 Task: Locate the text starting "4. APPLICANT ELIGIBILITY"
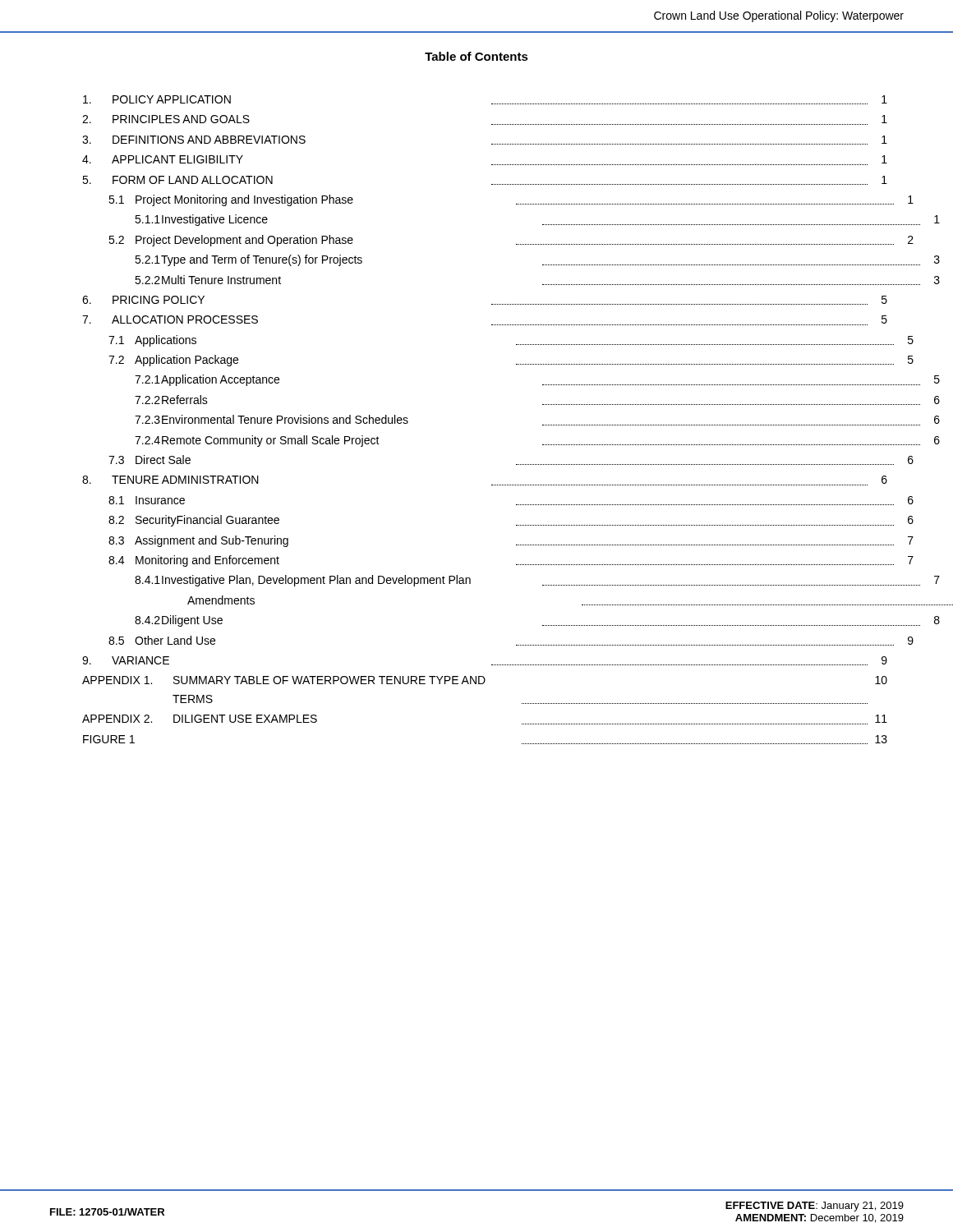pyautogui.click(x=485, y=160)
